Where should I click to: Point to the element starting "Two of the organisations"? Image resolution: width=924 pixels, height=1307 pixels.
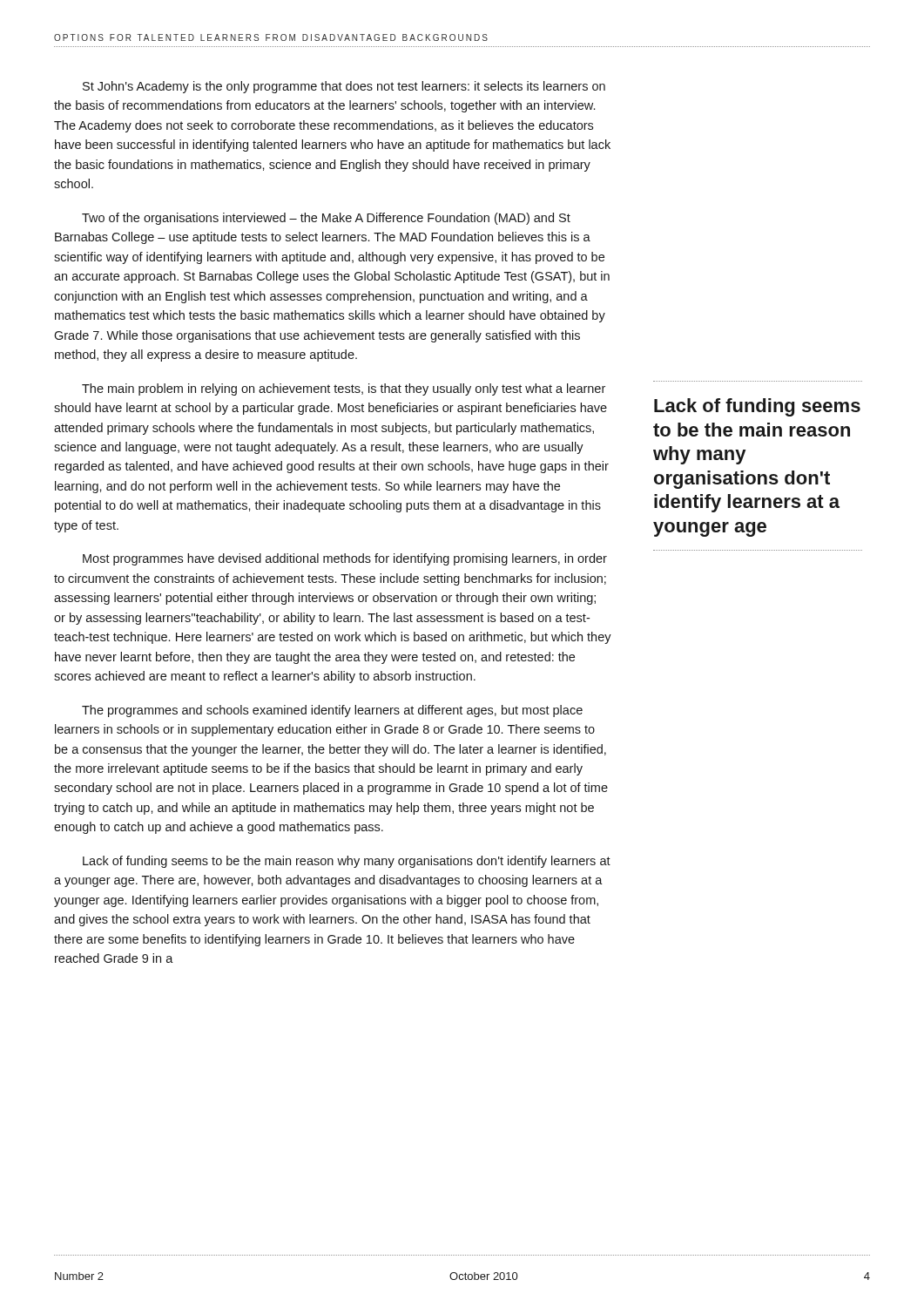[333, 286]
